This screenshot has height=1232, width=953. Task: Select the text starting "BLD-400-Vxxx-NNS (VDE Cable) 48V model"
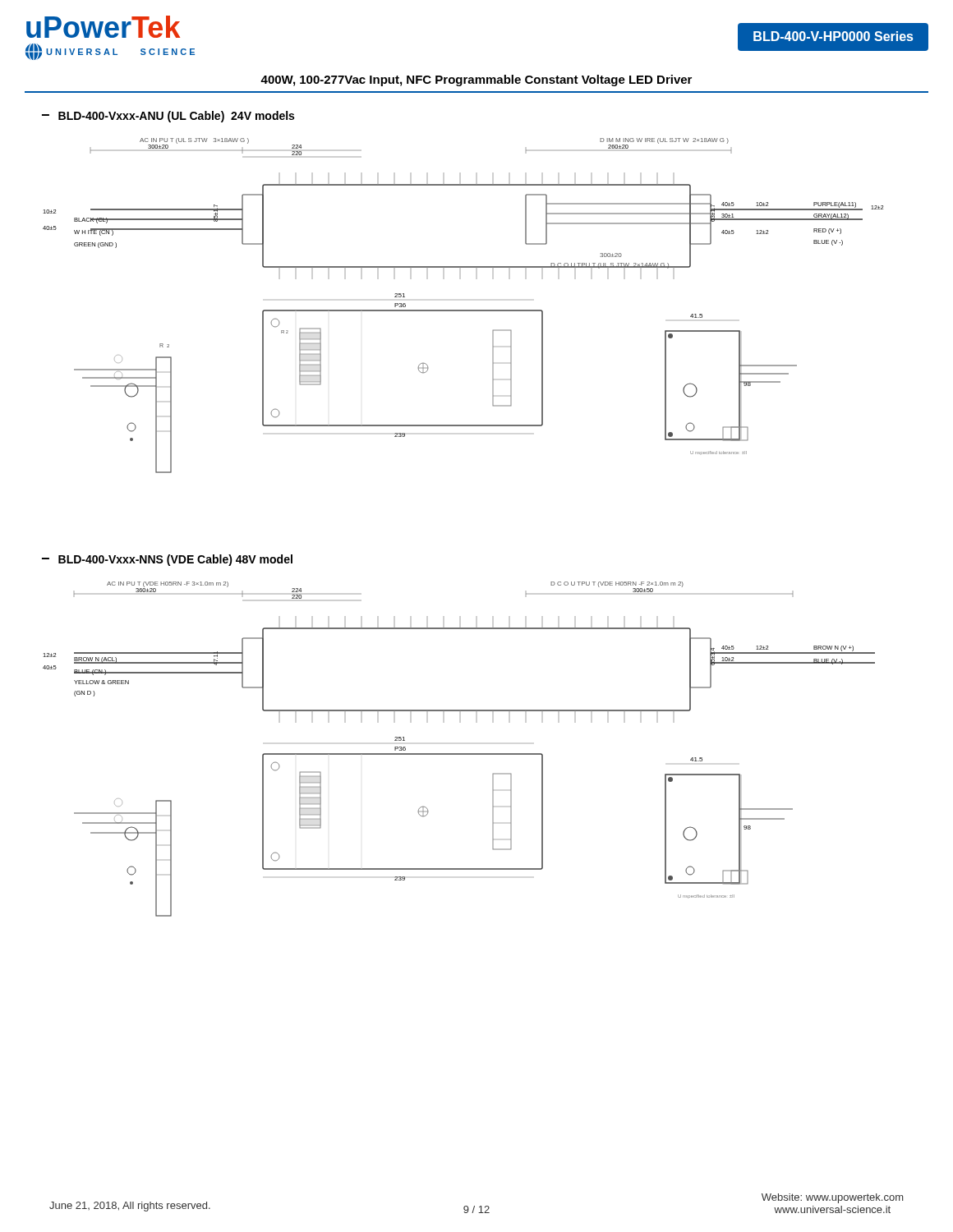(176, 559)
